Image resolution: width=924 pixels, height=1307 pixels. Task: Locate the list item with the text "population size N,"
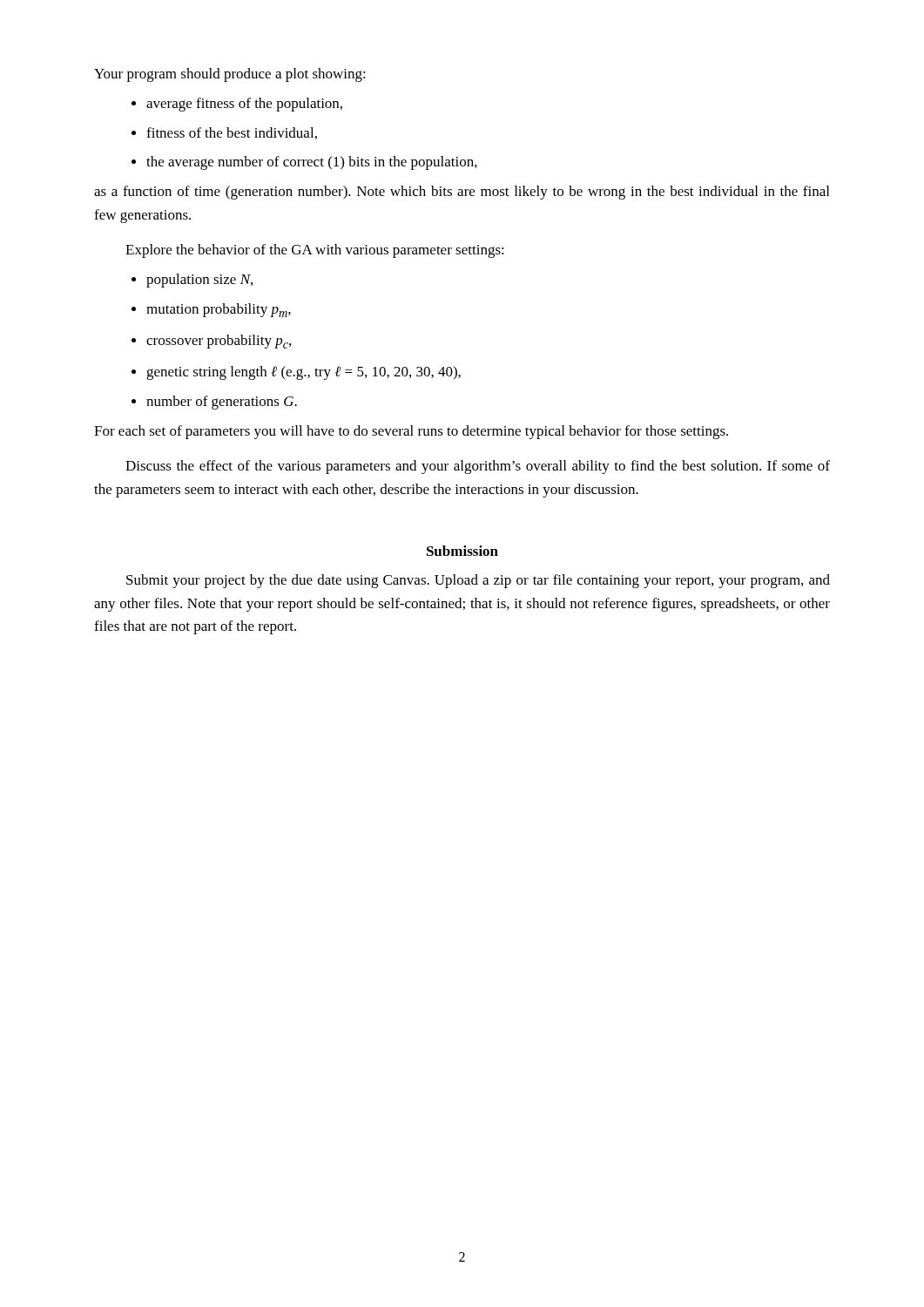200,280
